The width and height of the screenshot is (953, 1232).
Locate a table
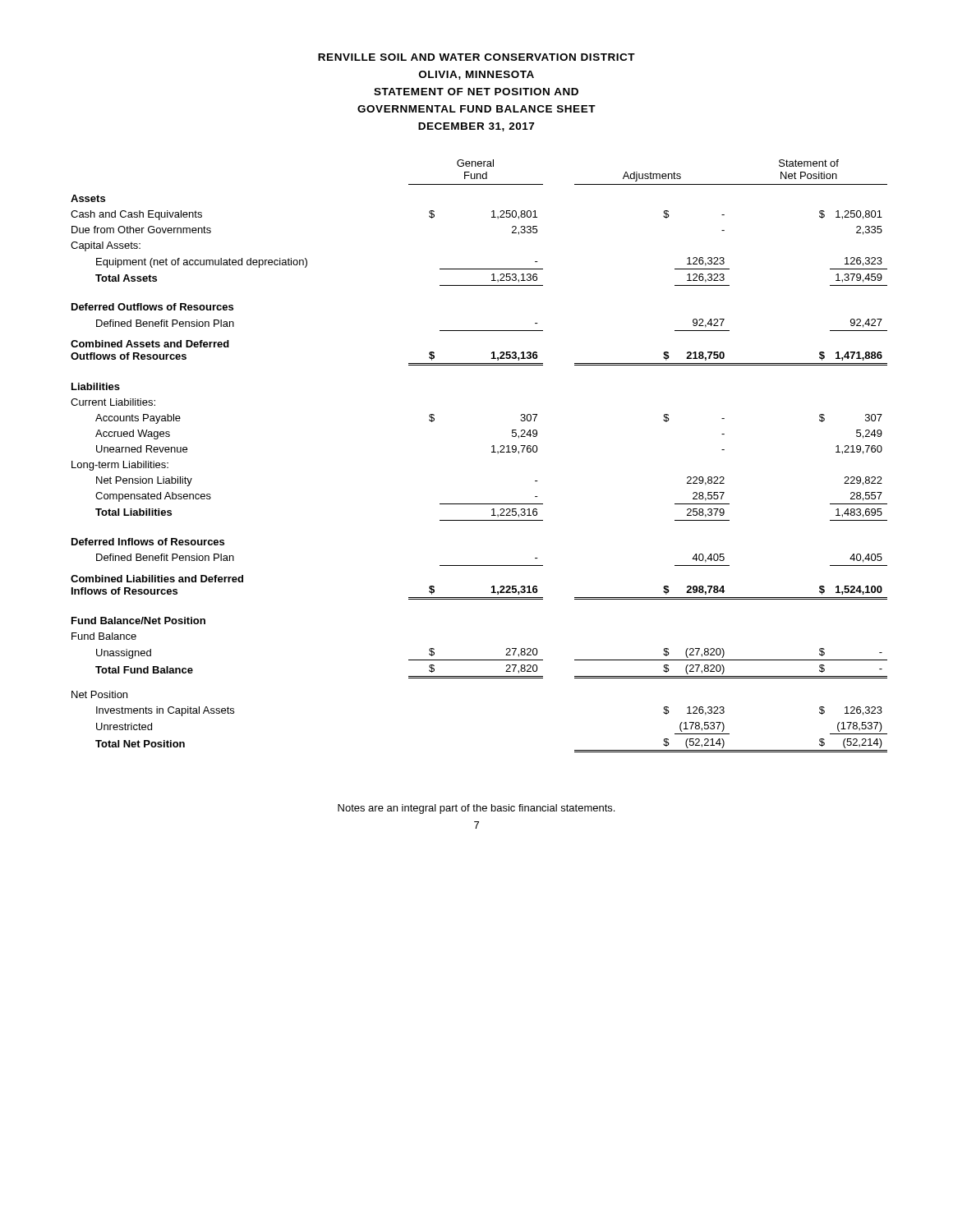(476, 454)
